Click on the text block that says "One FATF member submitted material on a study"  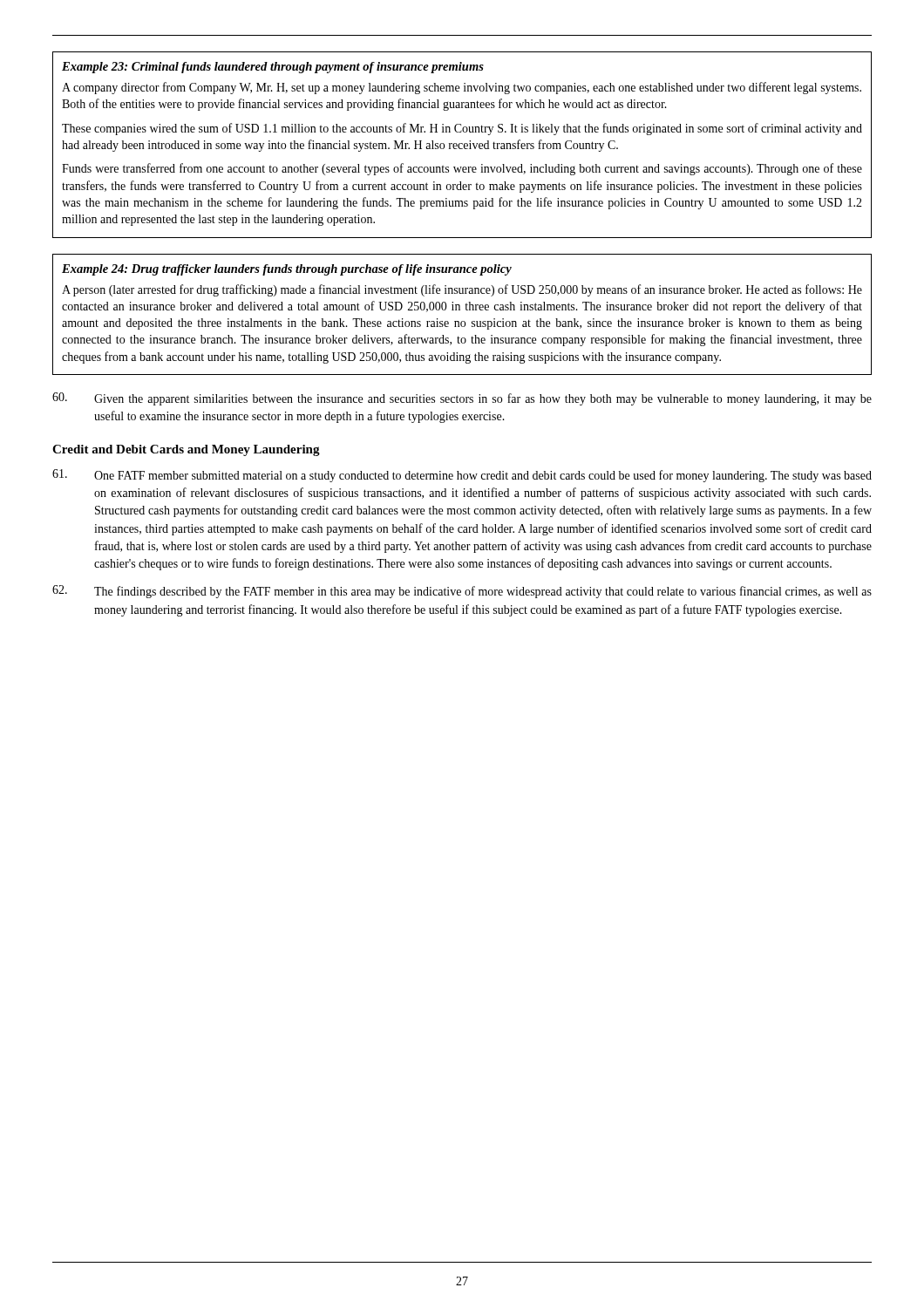(462, 520)
